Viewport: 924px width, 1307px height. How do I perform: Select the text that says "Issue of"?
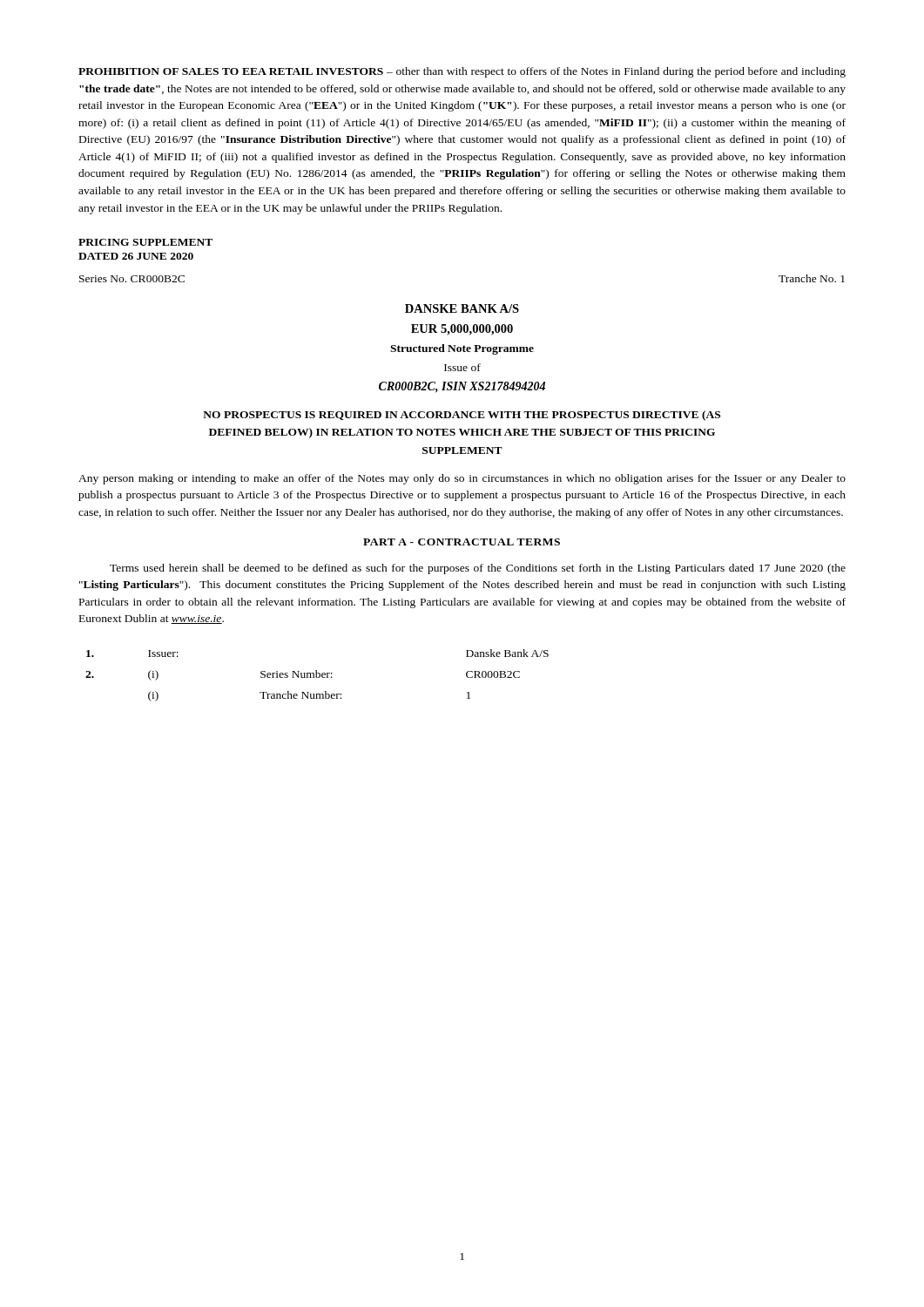462,367
